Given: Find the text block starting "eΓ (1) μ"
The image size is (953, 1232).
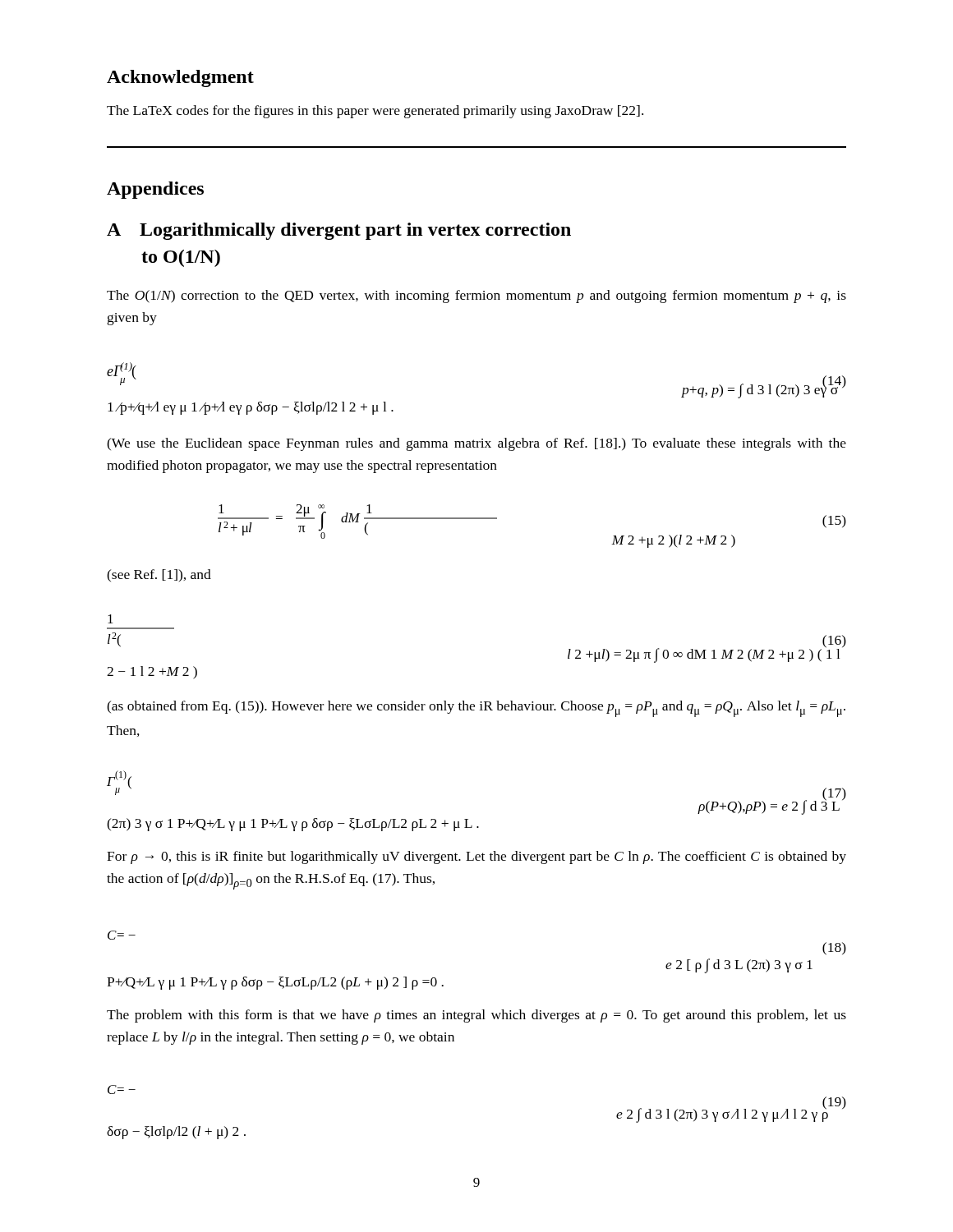Looking at the screenshot, I should 120,382.
